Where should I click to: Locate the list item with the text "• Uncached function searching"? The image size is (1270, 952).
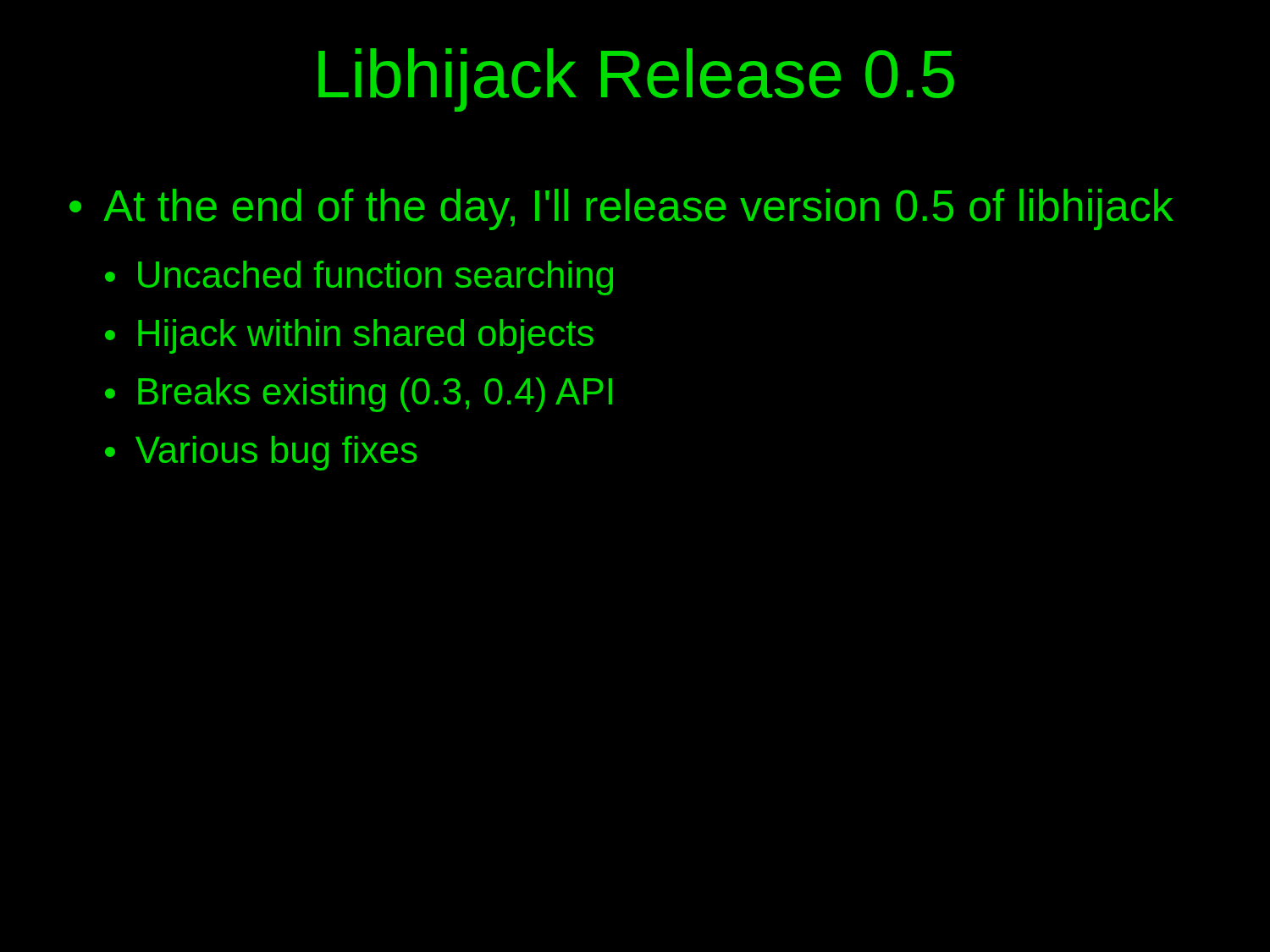tap(360, 275)
